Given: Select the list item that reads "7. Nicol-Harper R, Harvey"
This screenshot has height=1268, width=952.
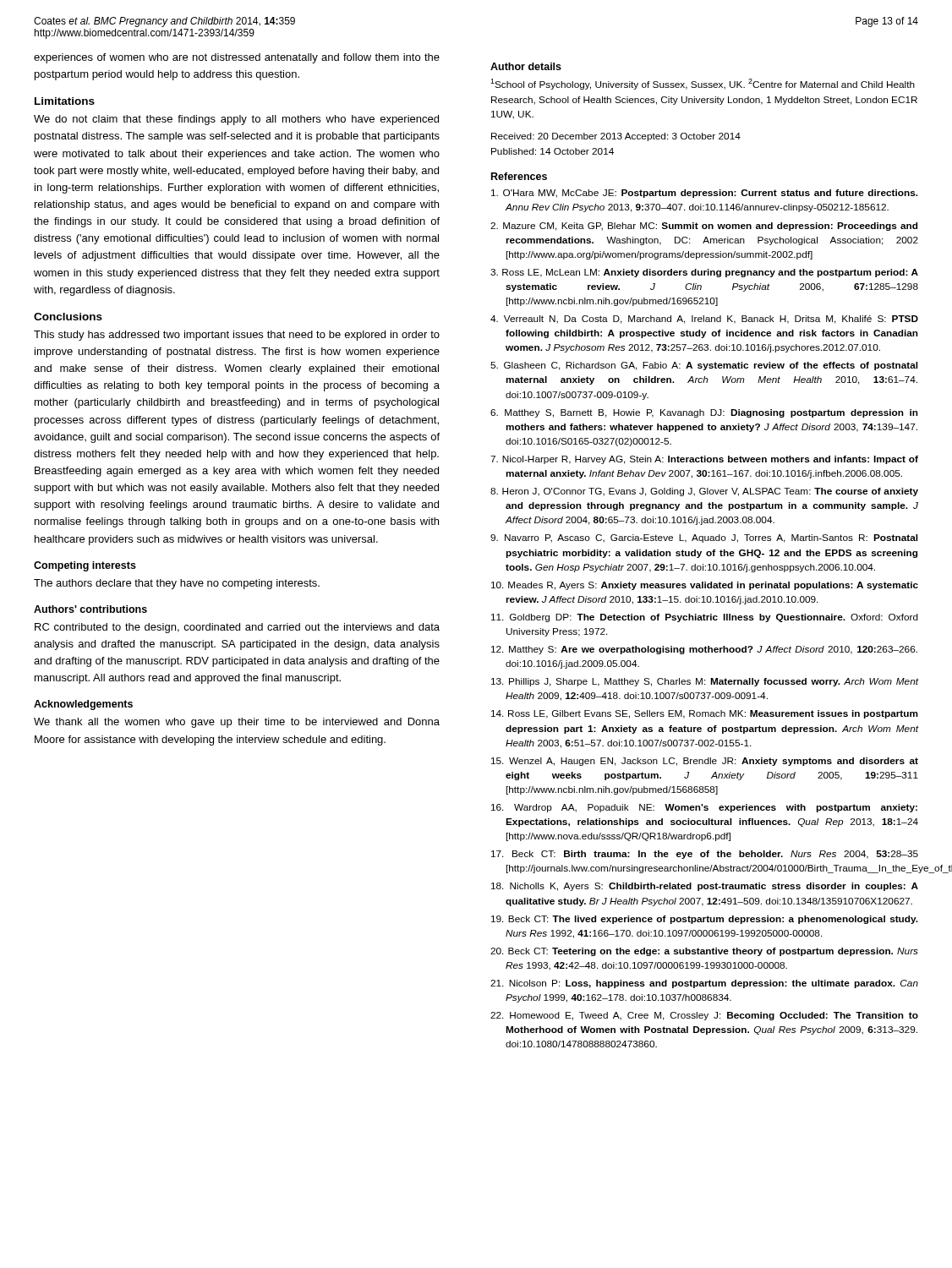Looking at the screenshot, I should (704, 466).
